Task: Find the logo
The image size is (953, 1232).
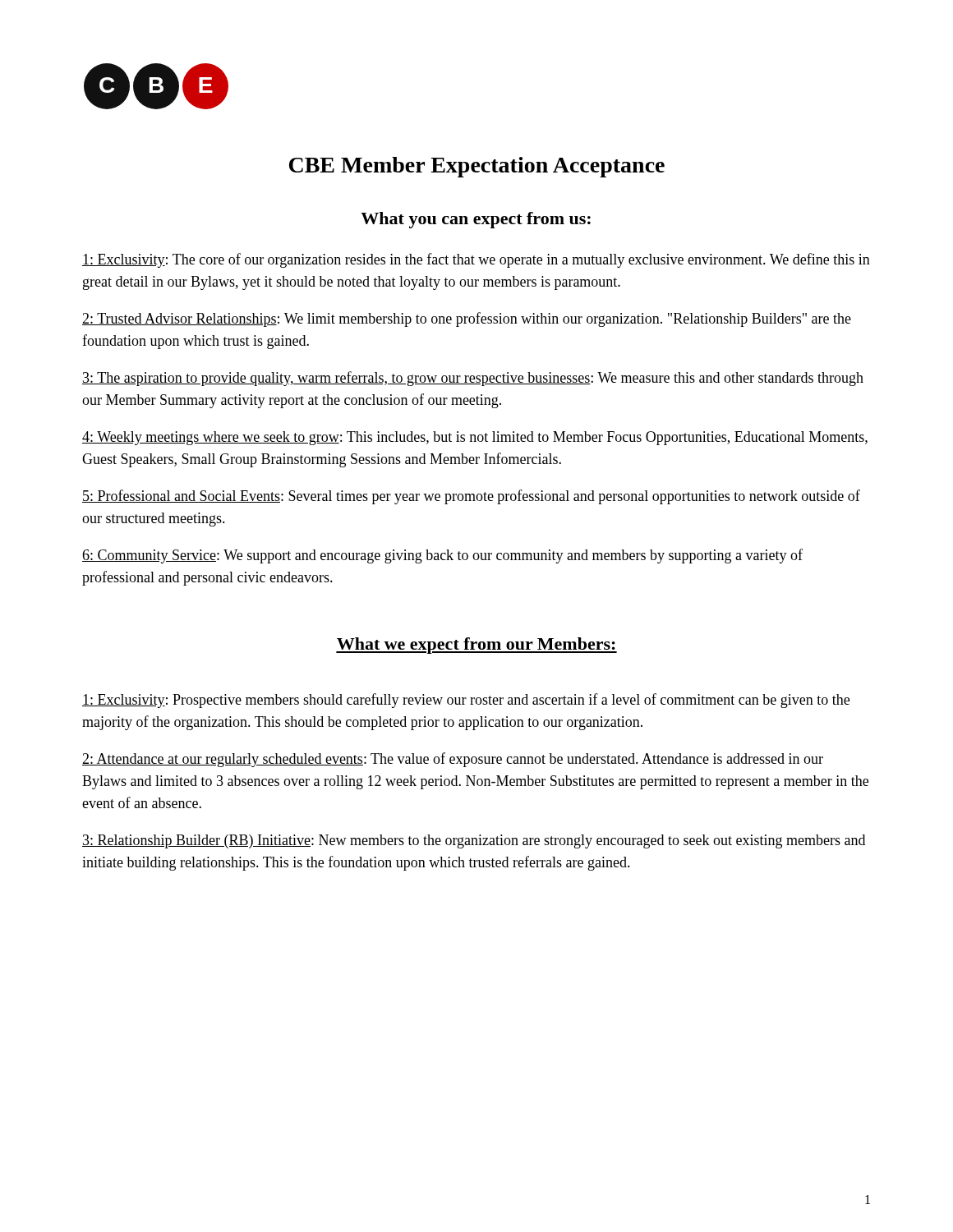Action: pyautogui.click(x=476, y=88)
